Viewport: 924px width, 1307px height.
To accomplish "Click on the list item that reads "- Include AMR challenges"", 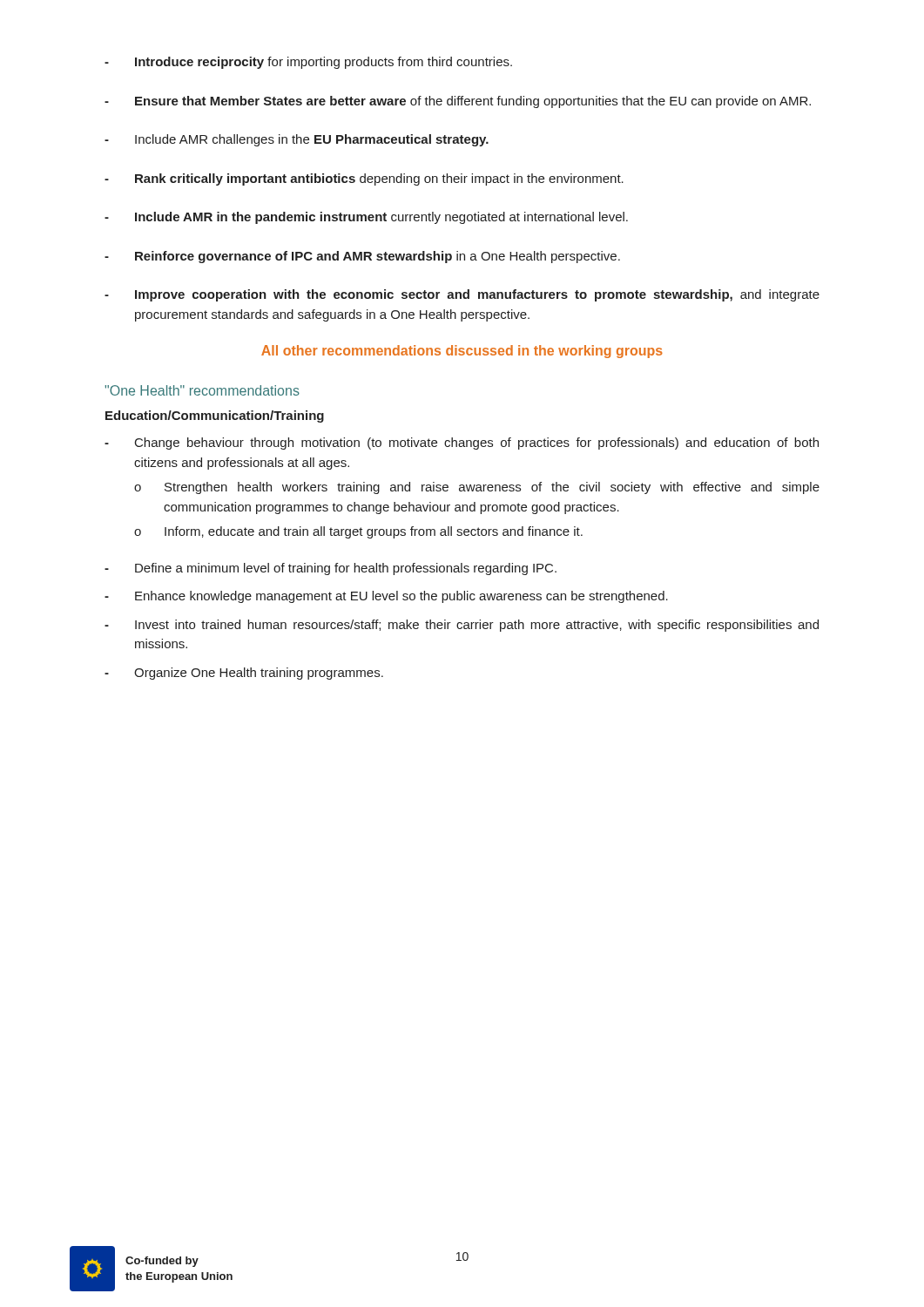I will (462, 140).
